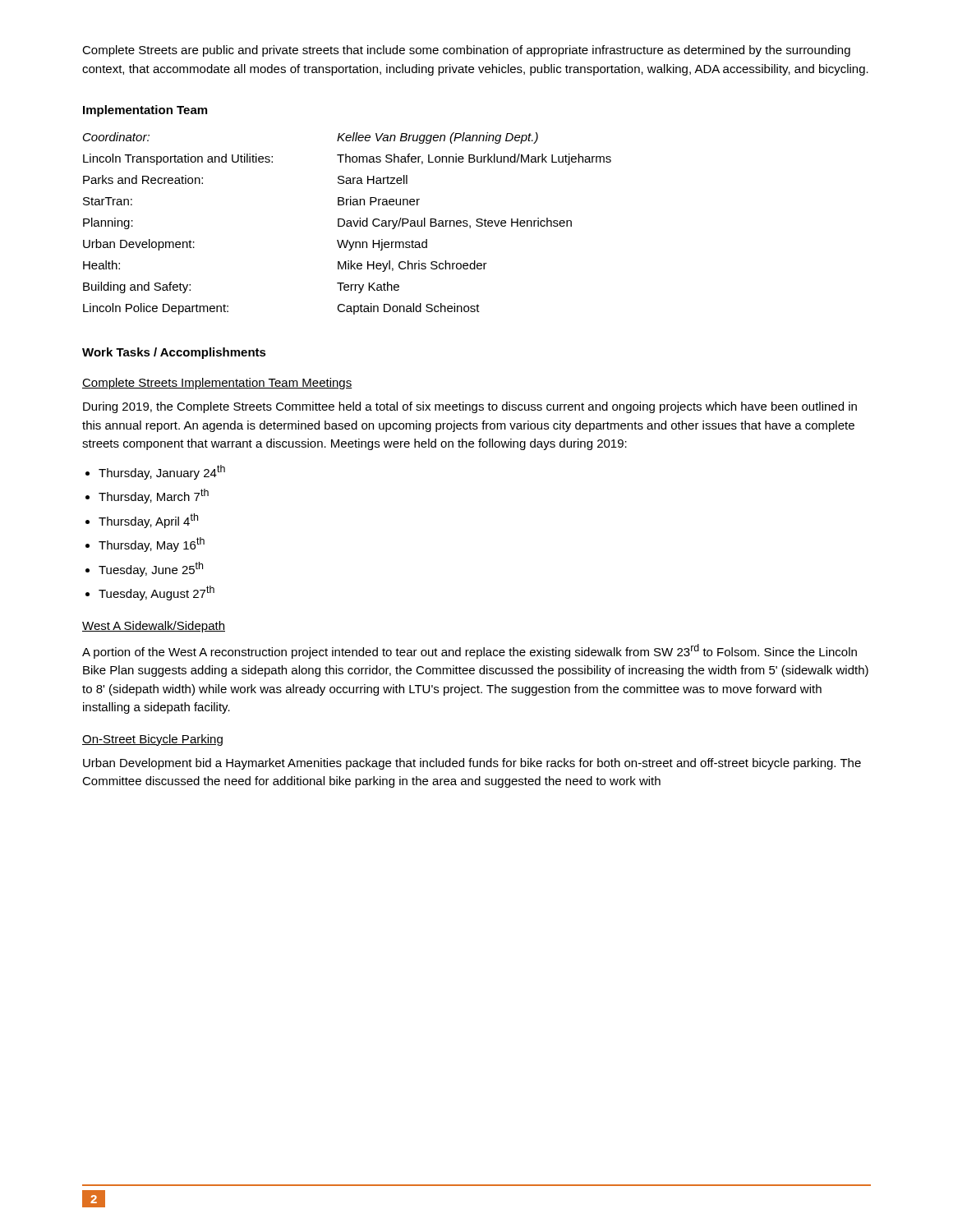The width and height of the screenshot is (953, 1232).
Task: Select the text block with the text "A portion of the West"
Action: point(475,678)
